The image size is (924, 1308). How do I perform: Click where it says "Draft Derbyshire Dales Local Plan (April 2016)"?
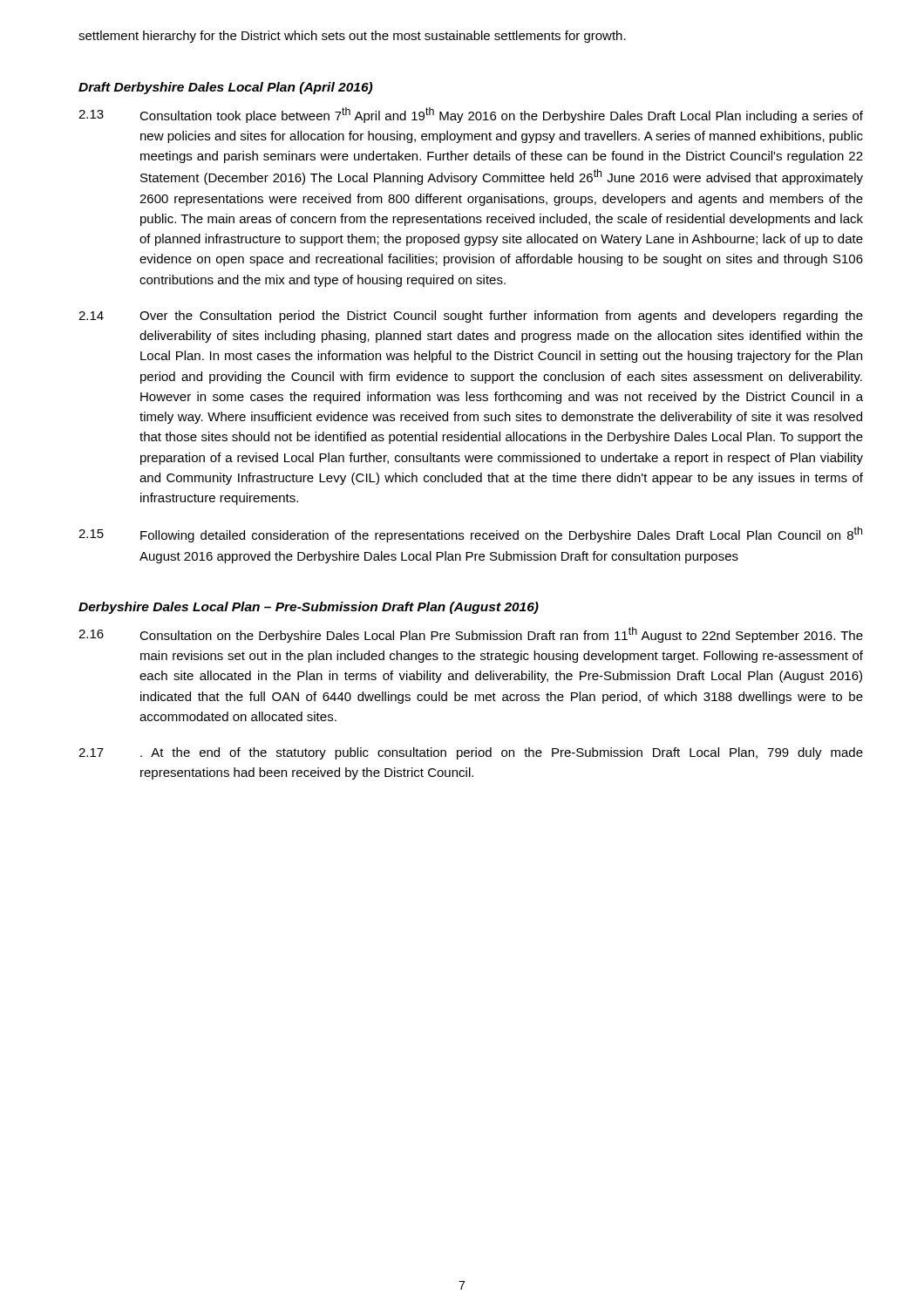[x=226, y=86]
